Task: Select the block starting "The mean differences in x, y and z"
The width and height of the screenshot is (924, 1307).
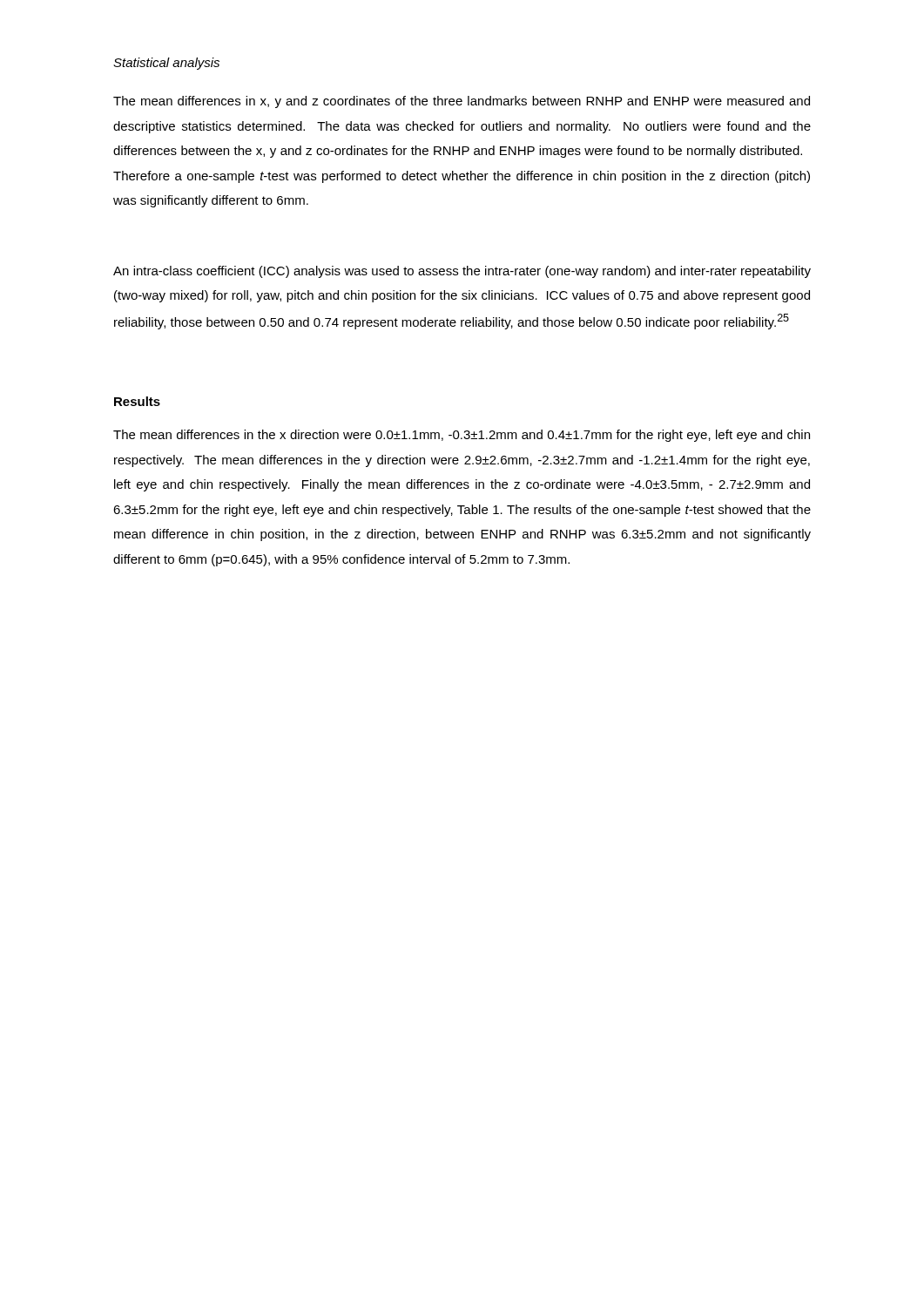Action: (462, 150)
